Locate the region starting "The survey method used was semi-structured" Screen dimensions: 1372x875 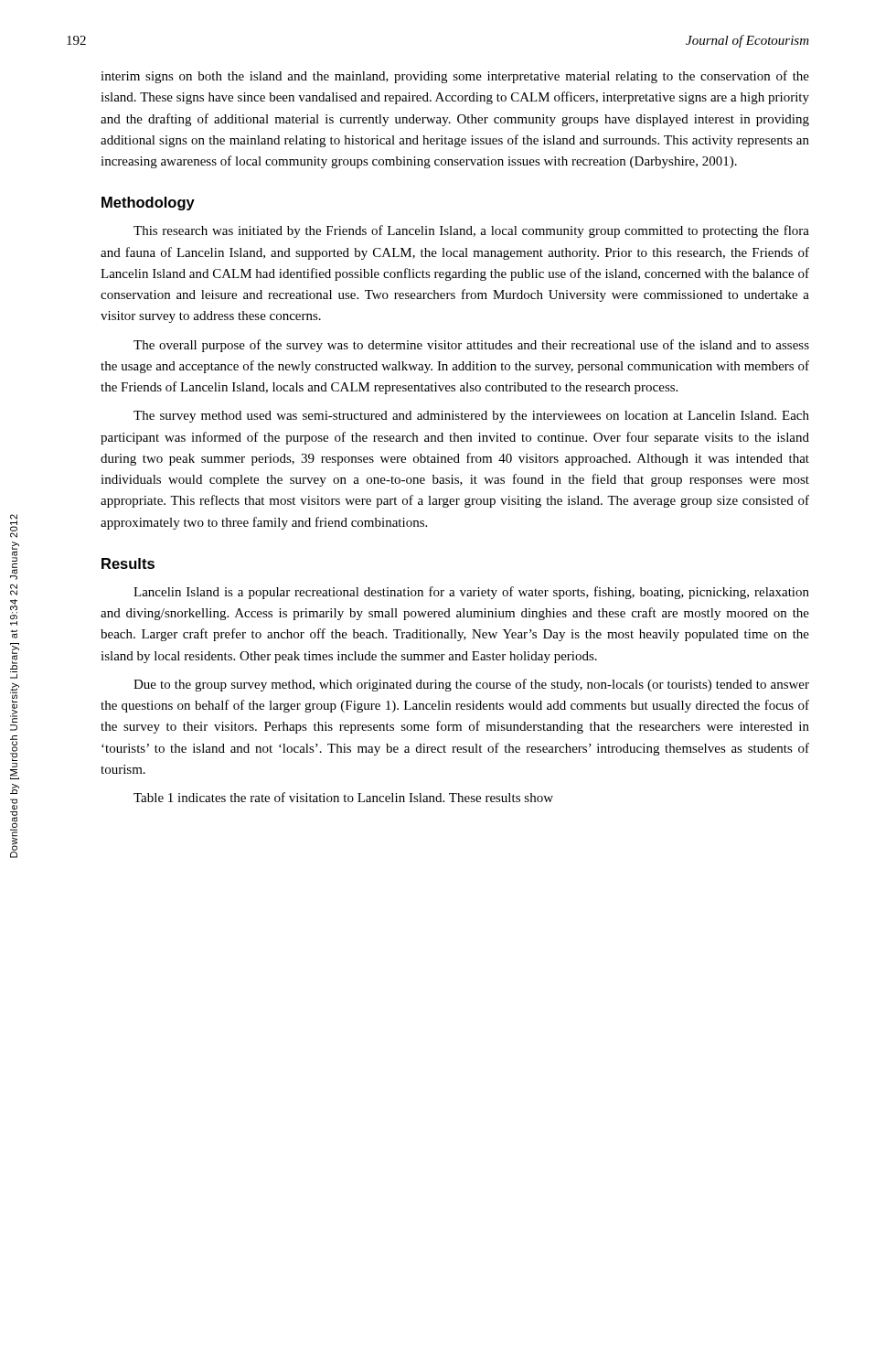455,469
